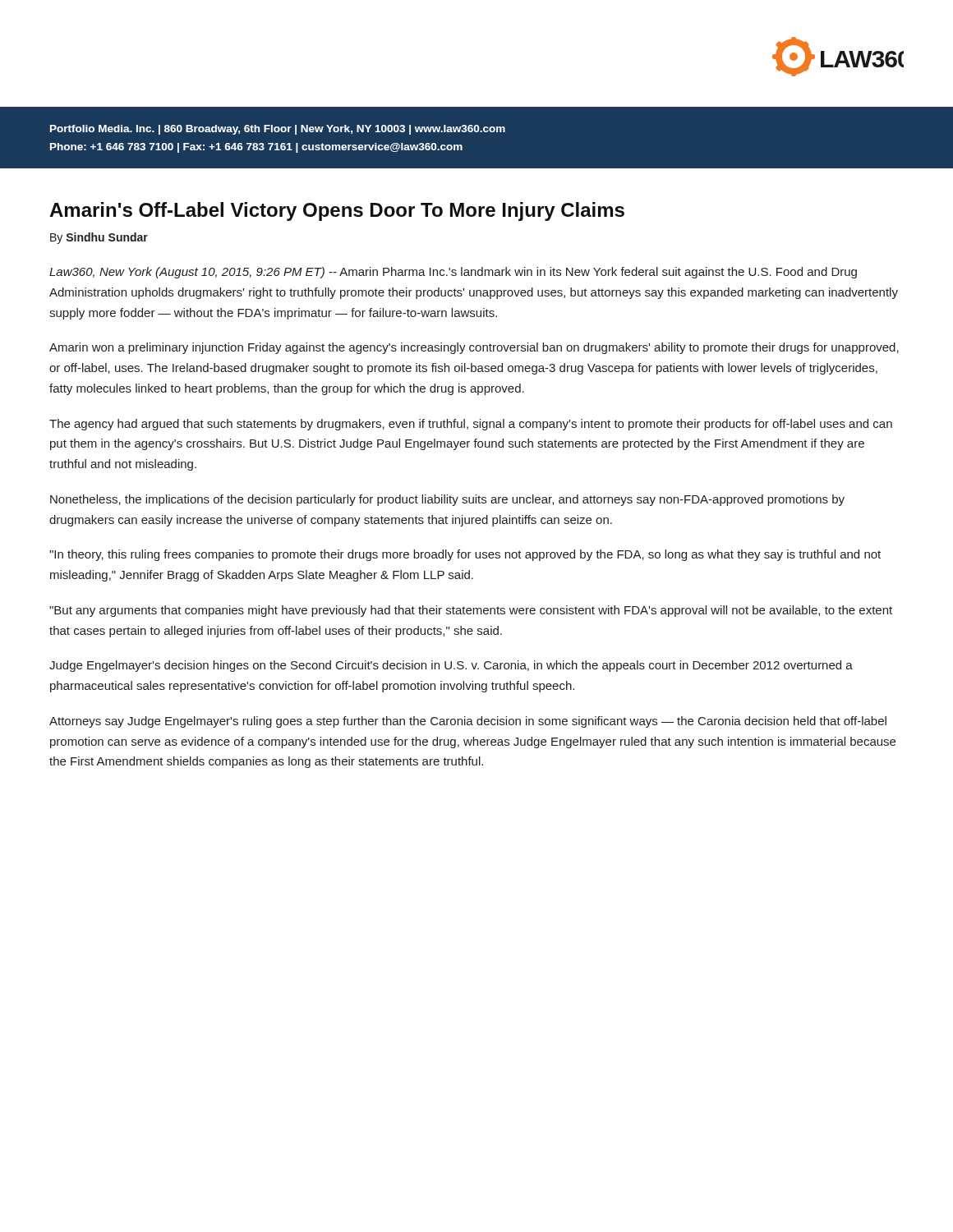Screen dimensions: 1232x953
Task: Locate the block of text that opens with "Law360, New York (August 10,"
Action: pos(474,292)
